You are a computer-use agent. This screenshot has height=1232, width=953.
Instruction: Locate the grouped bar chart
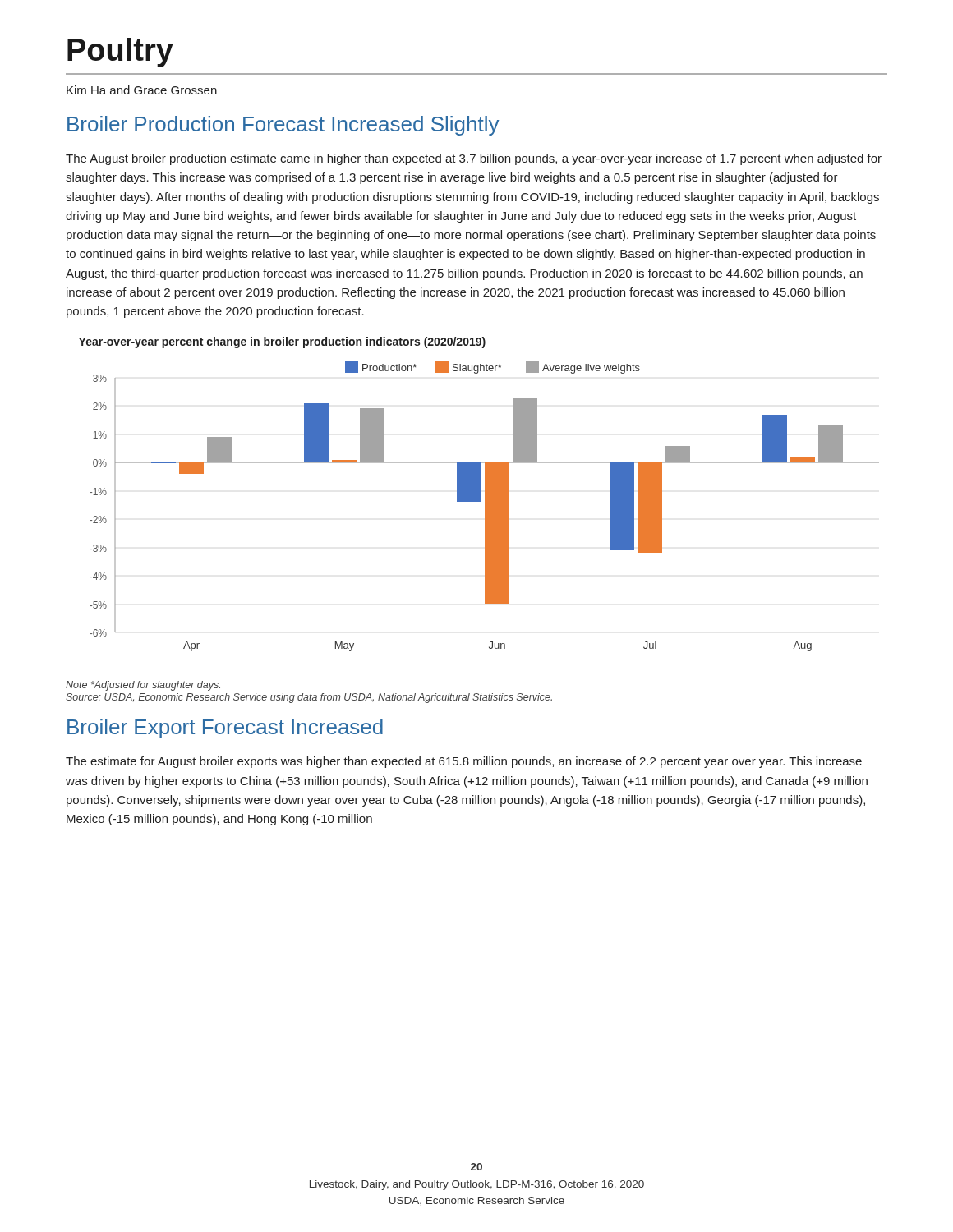pos(476,515)
